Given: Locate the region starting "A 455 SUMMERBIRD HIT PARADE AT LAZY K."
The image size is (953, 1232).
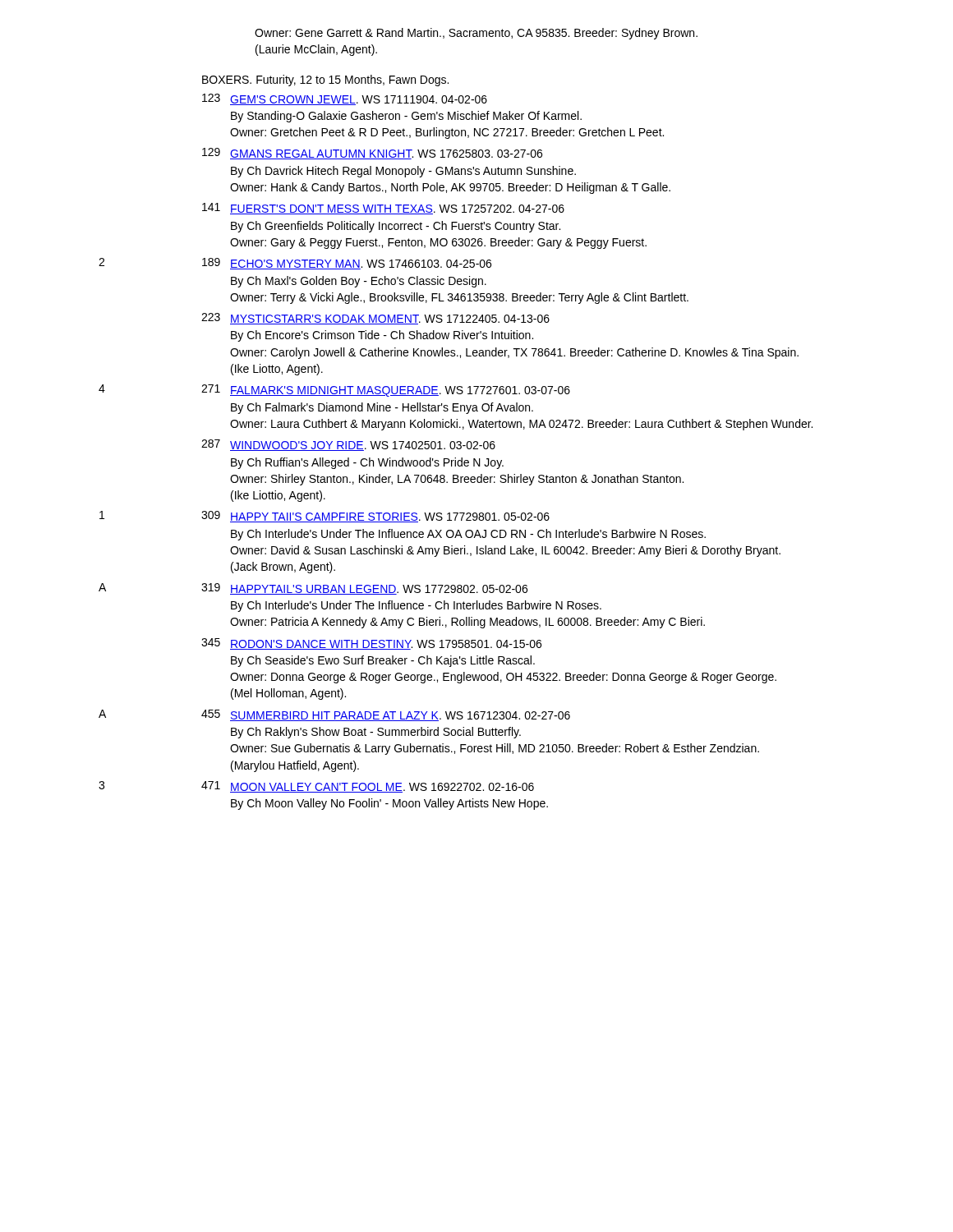Looking at the screenshot, I should coord(489,740).
